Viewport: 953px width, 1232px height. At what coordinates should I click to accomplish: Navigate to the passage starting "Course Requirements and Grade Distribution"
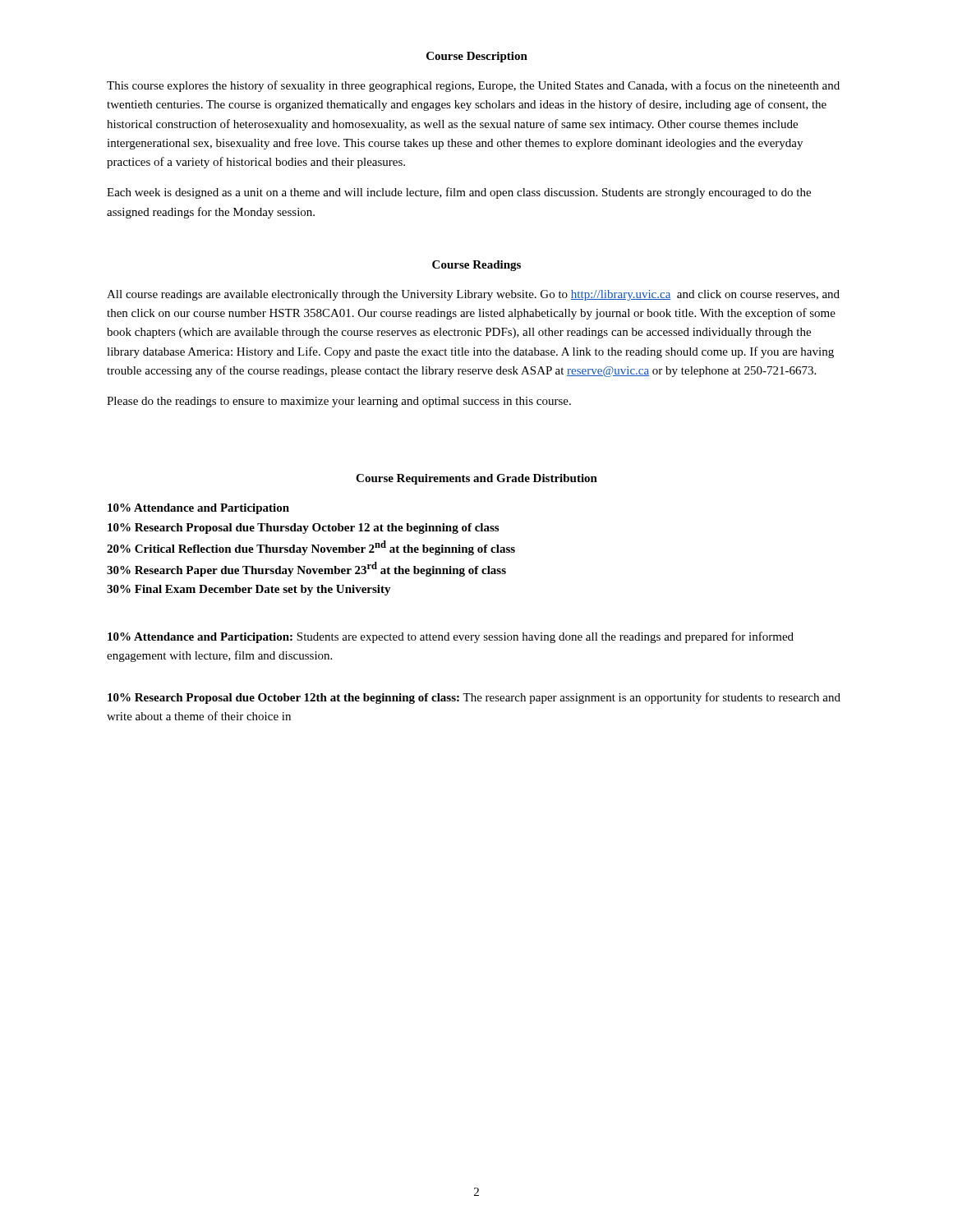click(x=476, y=478)
